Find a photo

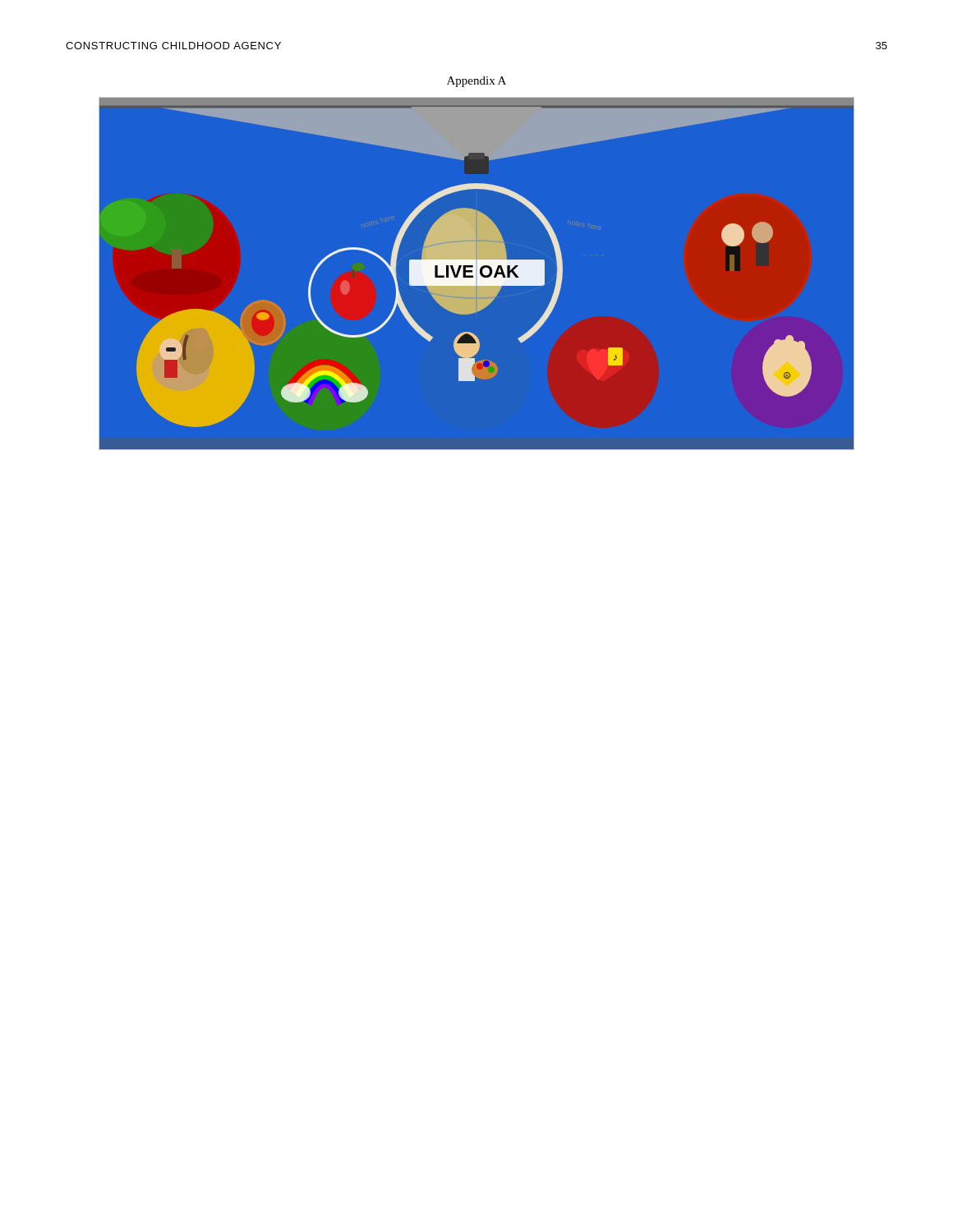[x=476, y=275]
